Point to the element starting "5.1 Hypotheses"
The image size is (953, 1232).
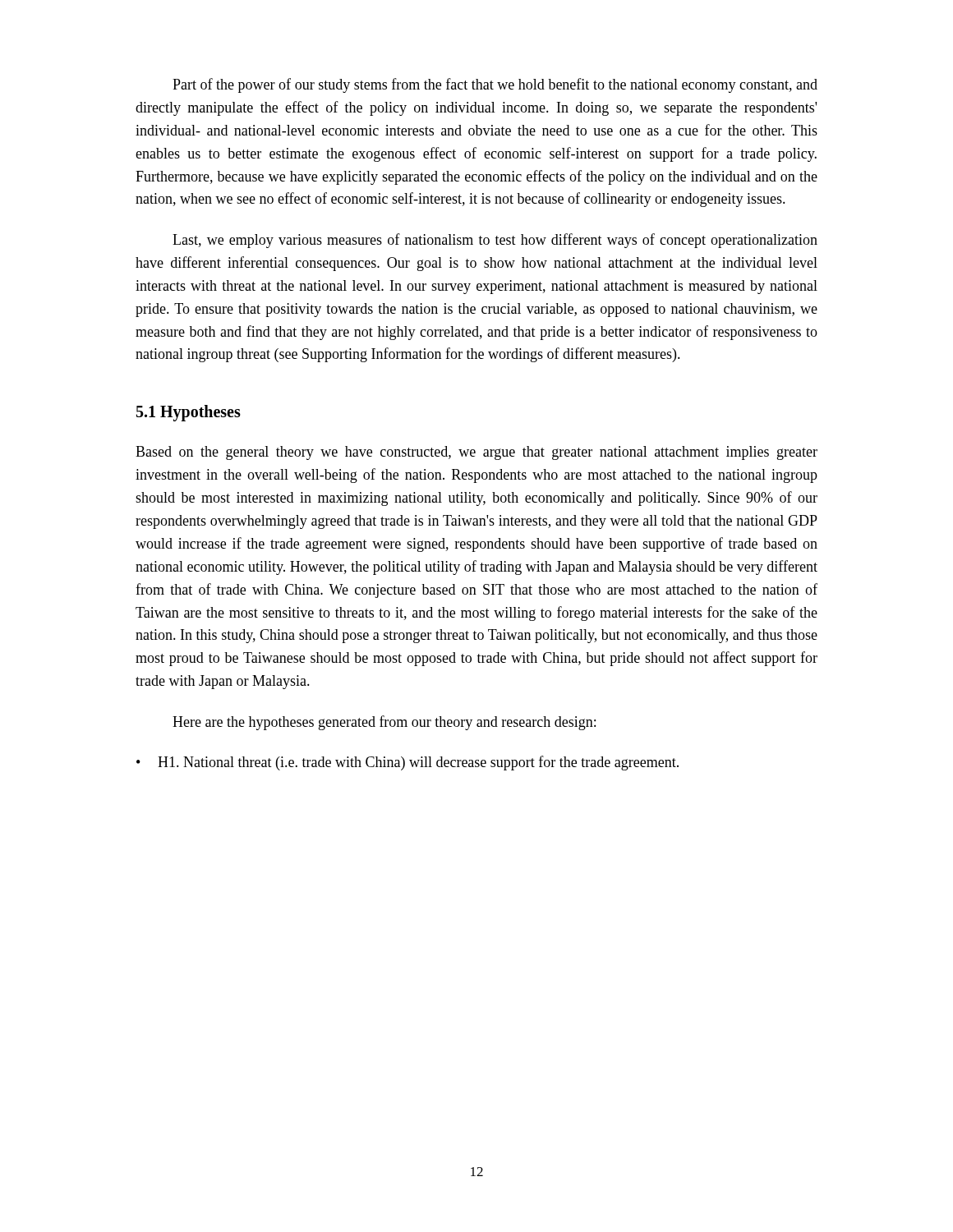point(188,412)
